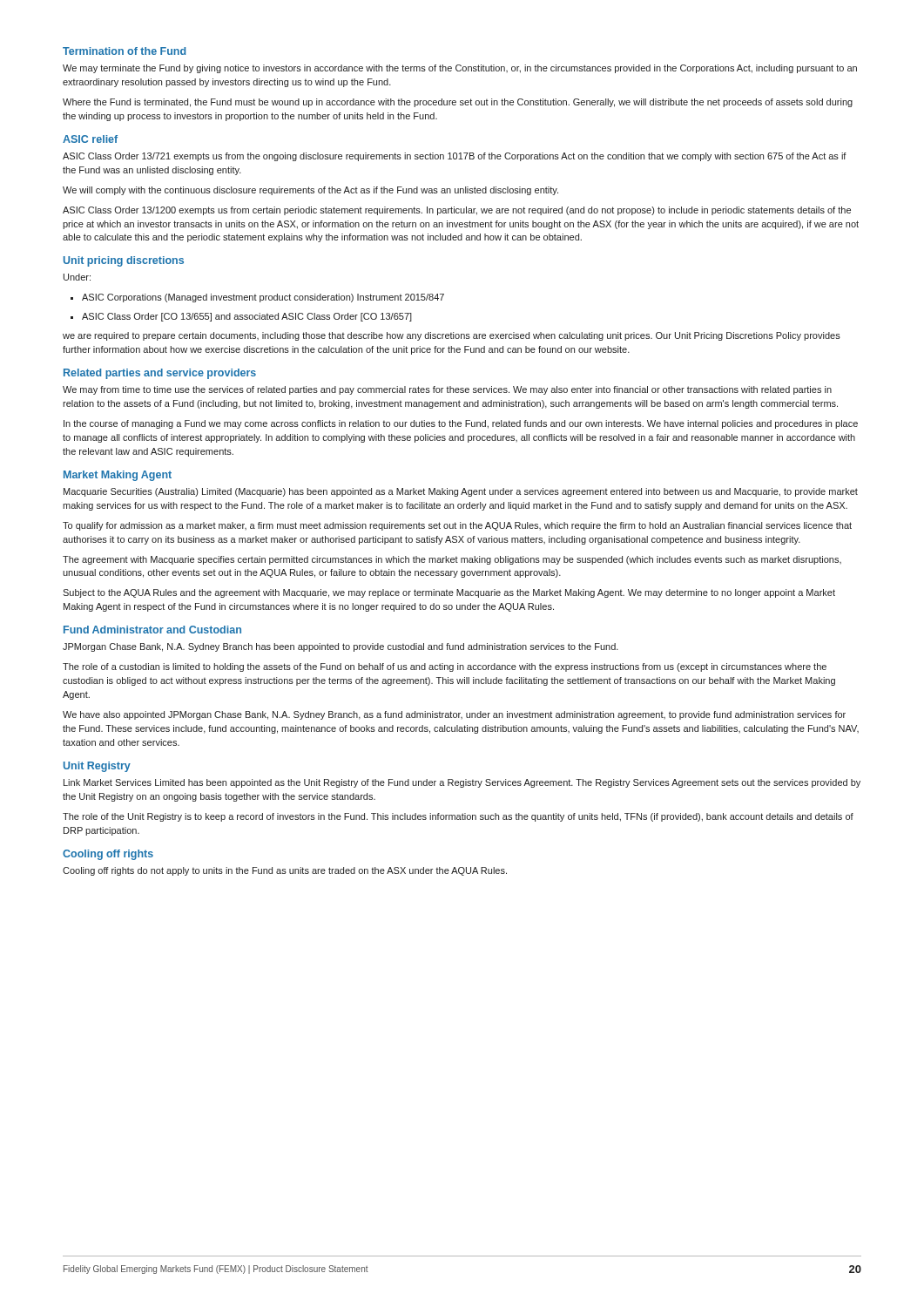Point to the block beginning "we are required"
This screenshot has height=1307, width=924.
coord(462,343)
